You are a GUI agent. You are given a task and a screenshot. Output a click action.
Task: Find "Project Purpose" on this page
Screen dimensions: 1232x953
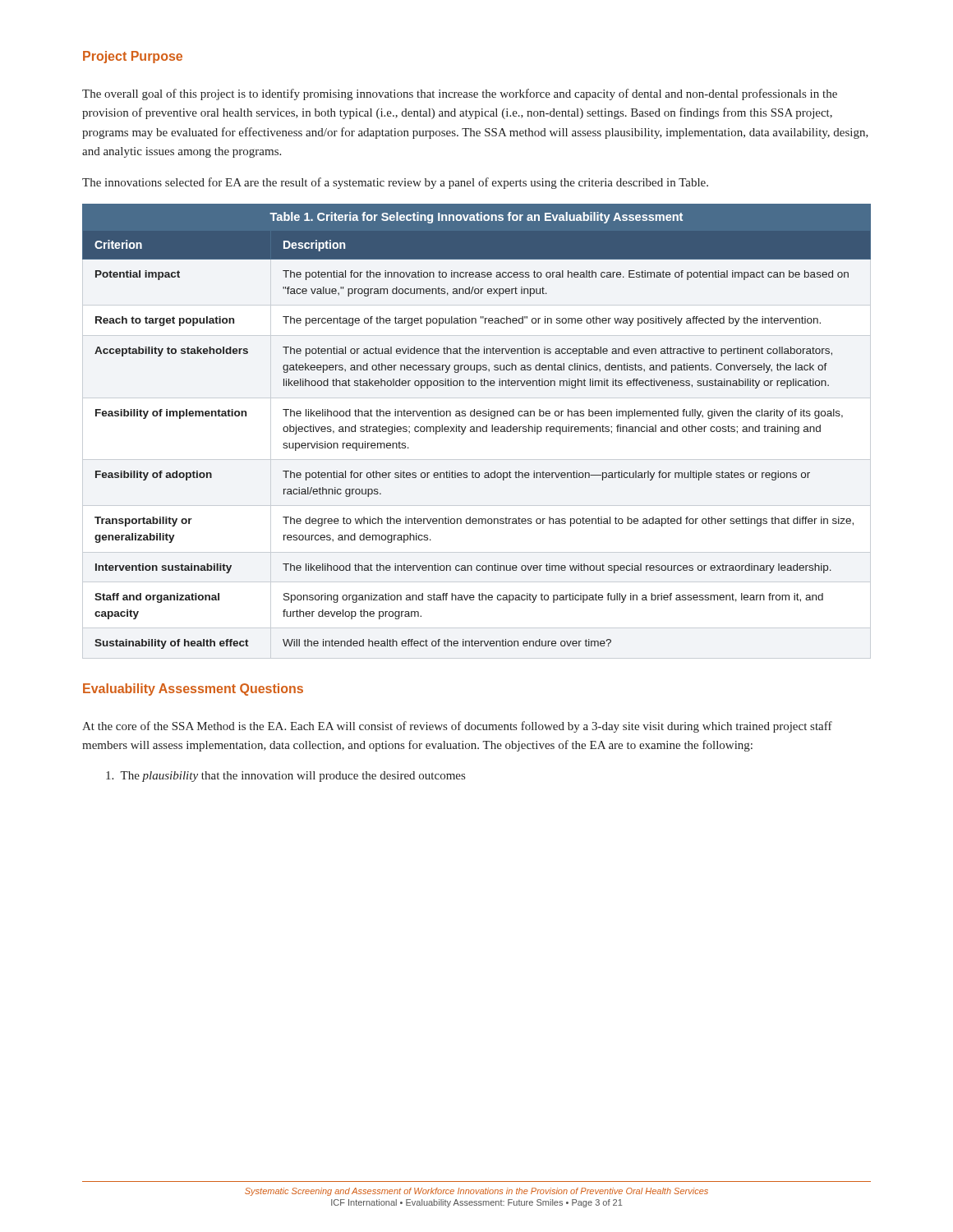click(133, 57)
